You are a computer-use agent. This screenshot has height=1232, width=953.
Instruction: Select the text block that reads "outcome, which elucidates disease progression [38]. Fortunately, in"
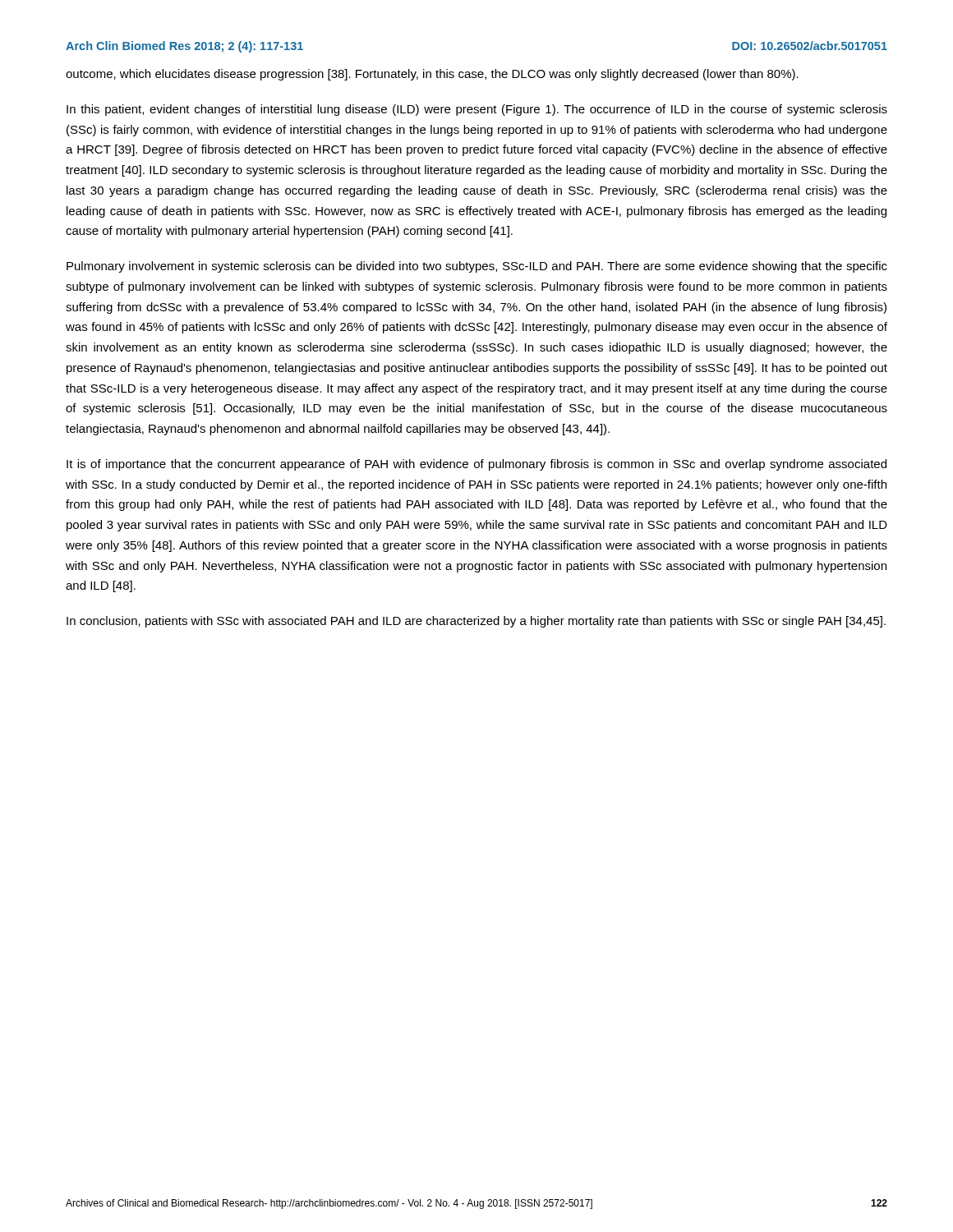click(x=432, y=73)
